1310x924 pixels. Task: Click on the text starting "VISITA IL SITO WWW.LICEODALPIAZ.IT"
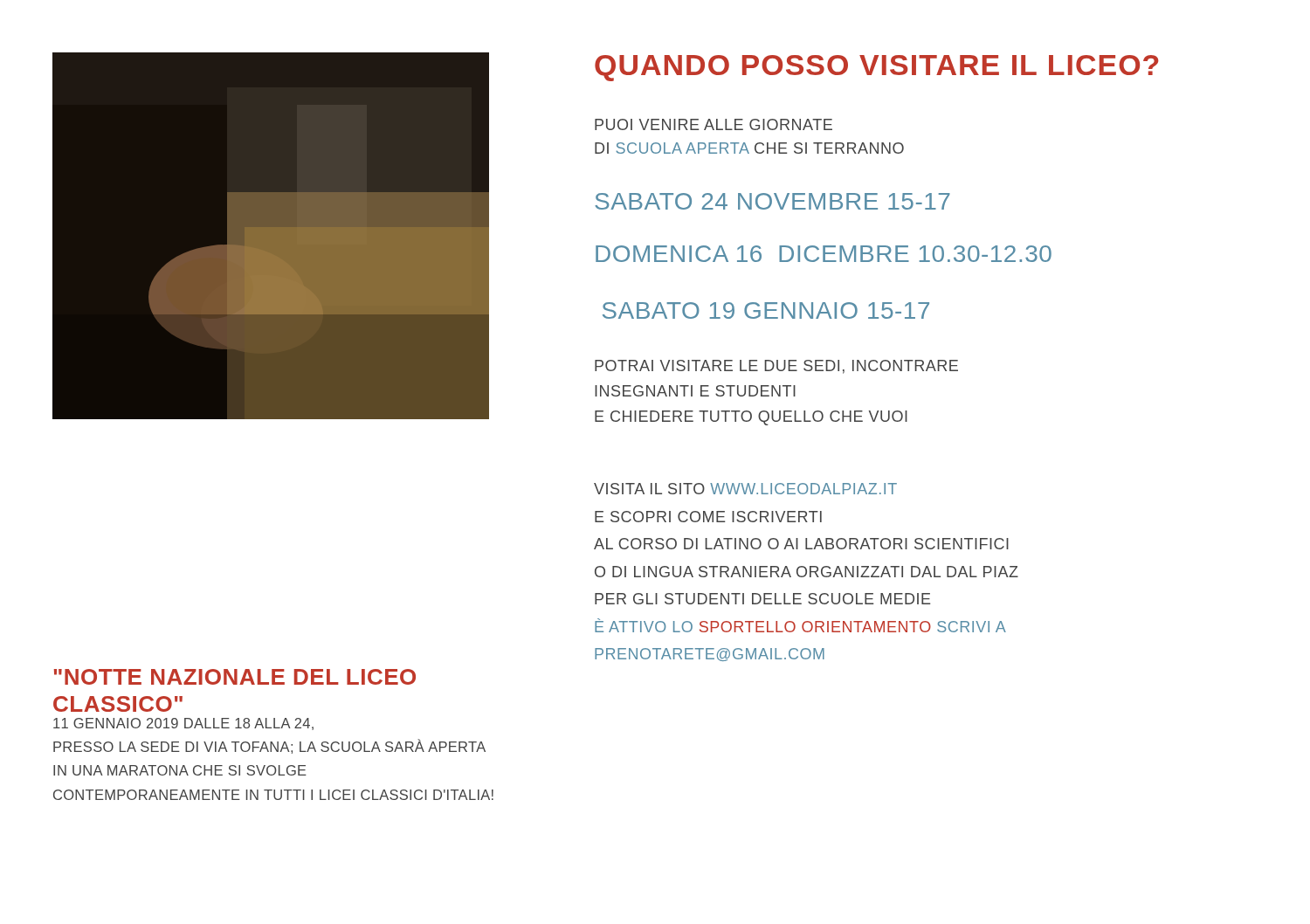point(806,572)
